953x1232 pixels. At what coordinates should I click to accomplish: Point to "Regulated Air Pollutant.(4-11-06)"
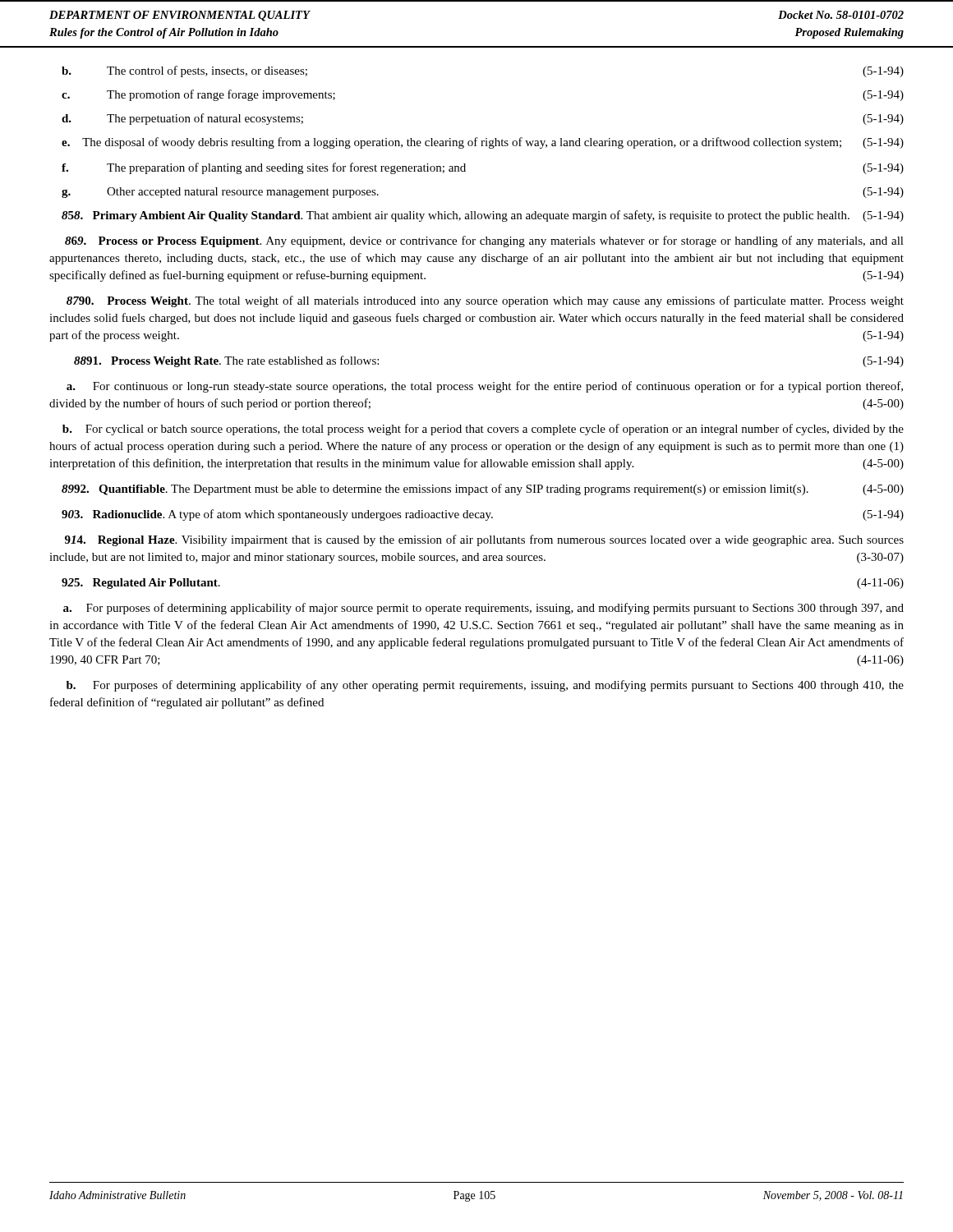click(143, 584)
